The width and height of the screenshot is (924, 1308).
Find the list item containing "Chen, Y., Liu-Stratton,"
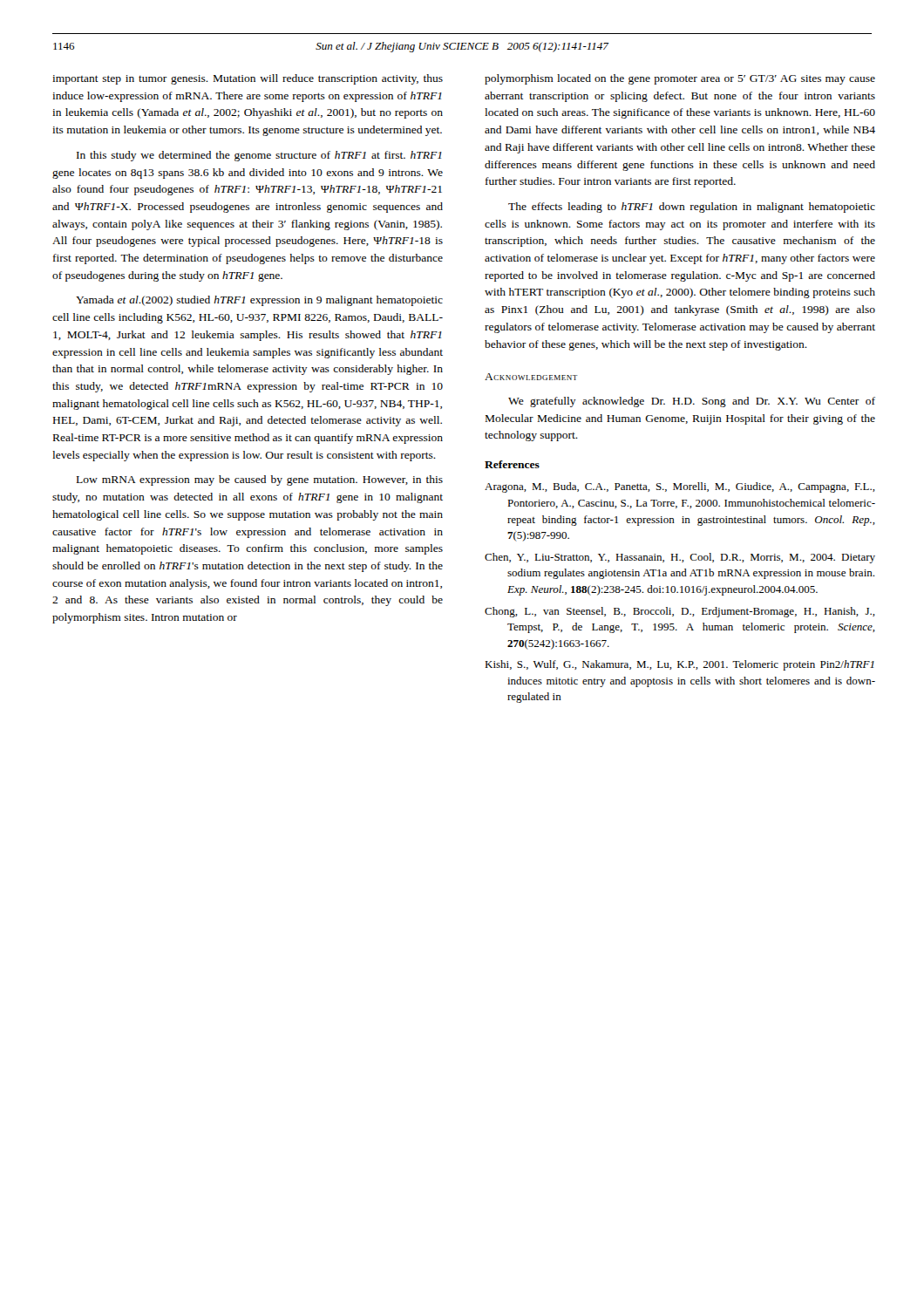click(x=680, y=573)
